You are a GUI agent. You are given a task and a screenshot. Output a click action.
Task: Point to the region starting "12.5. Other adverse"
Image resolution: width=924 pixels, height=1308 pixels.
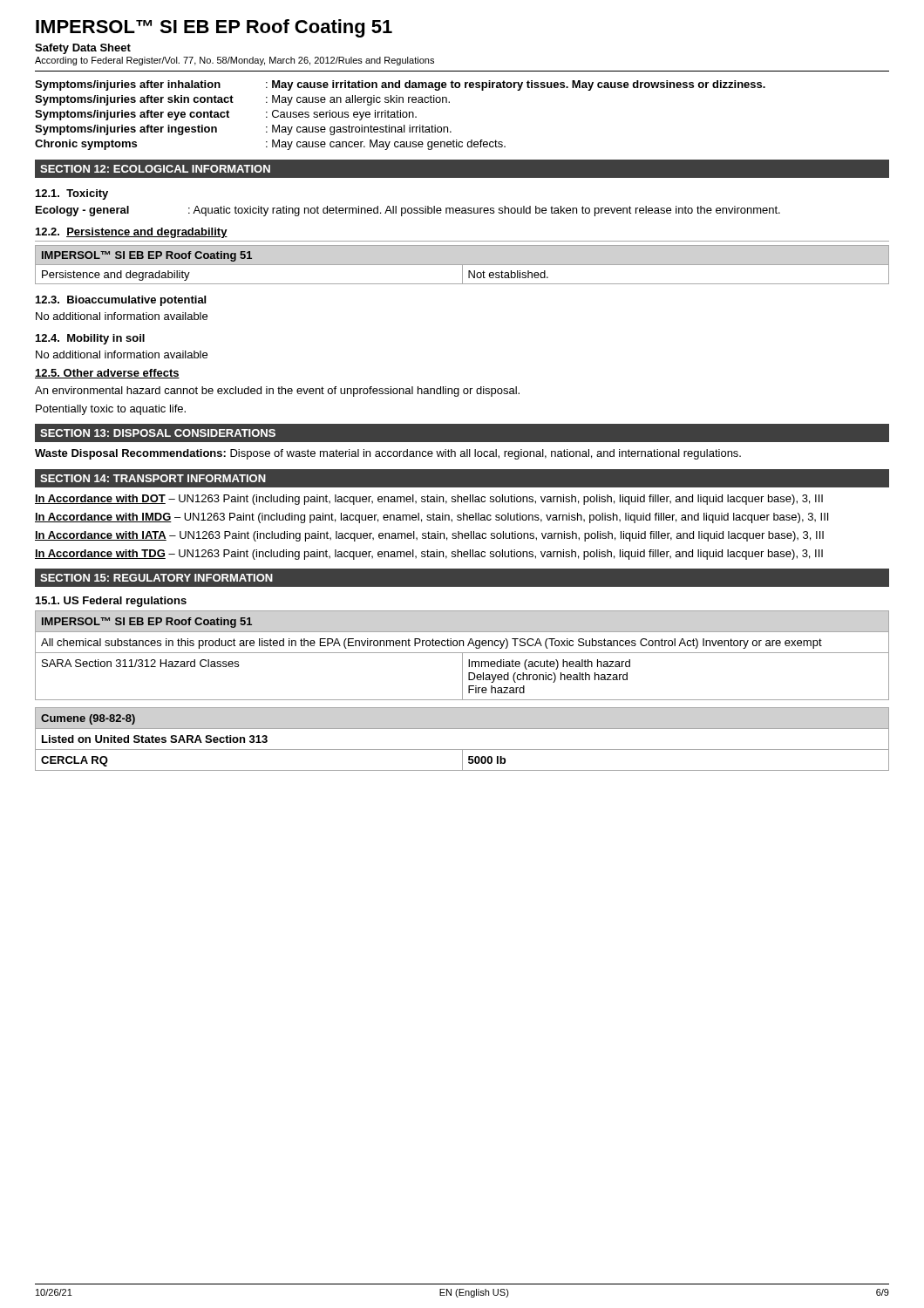[x=107, y=373]
